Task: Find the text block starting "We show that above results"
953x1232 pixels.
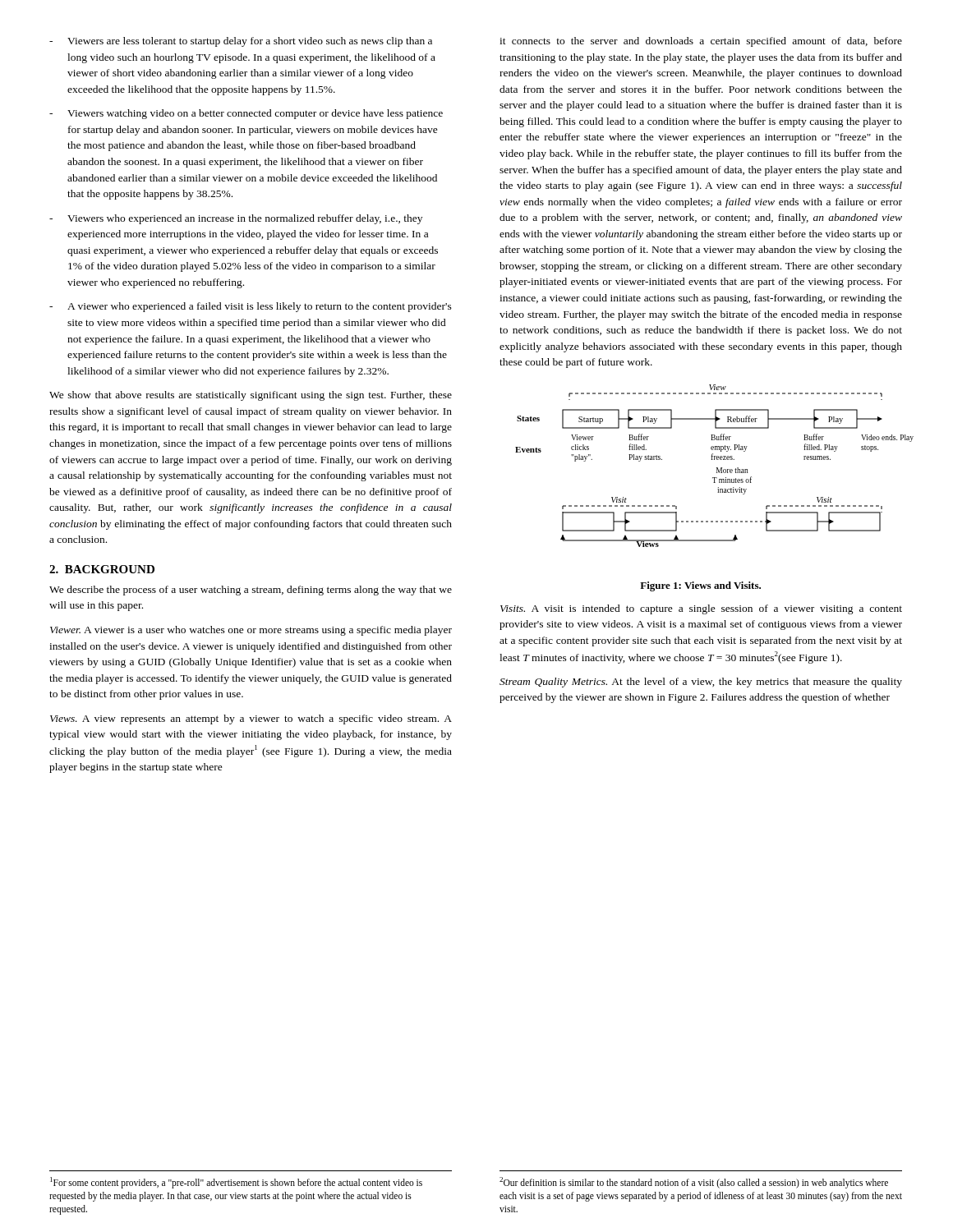Action: click(251, 467)
